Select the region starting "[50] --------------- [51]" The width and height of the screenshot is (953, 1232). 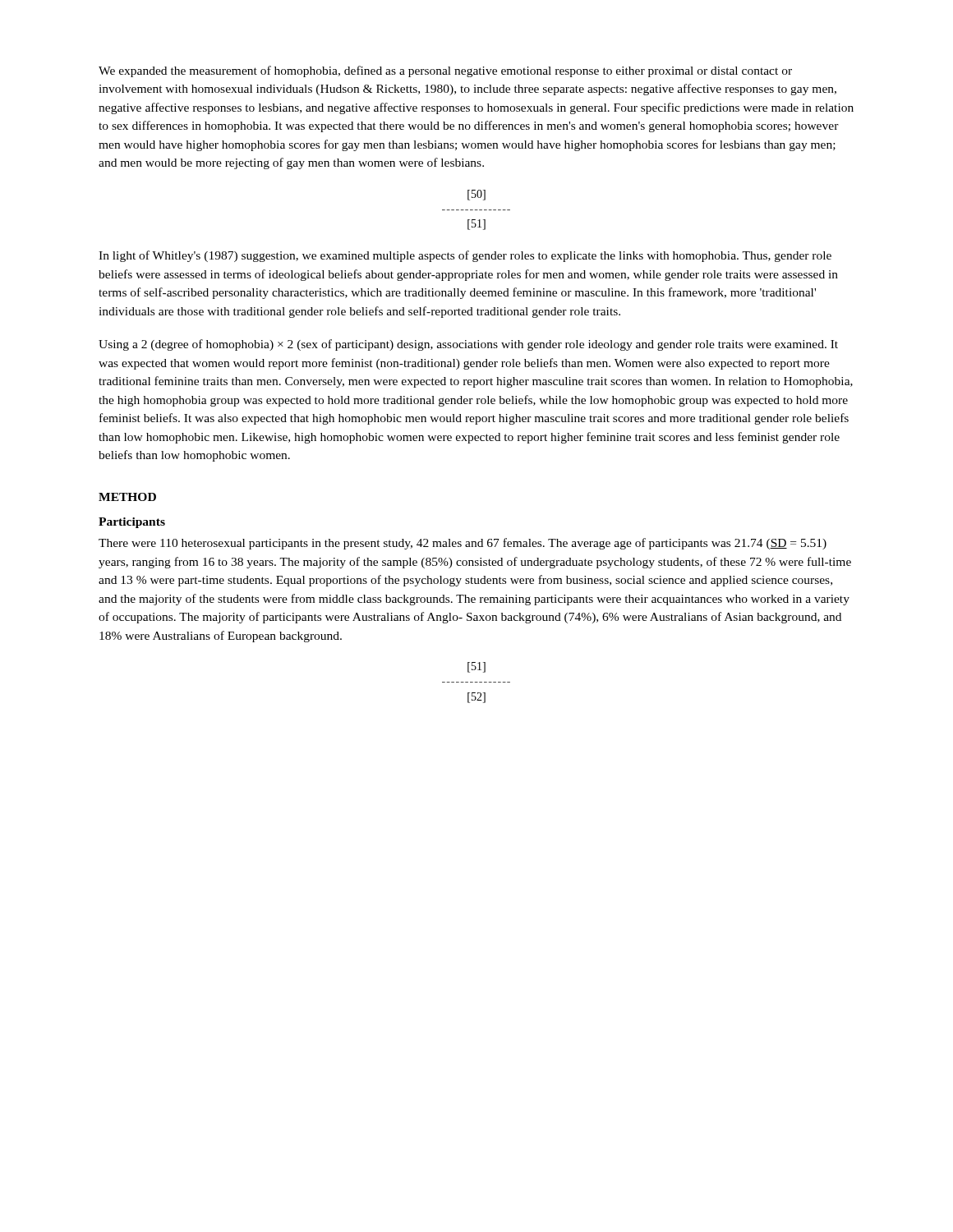(x=476, y=209)
